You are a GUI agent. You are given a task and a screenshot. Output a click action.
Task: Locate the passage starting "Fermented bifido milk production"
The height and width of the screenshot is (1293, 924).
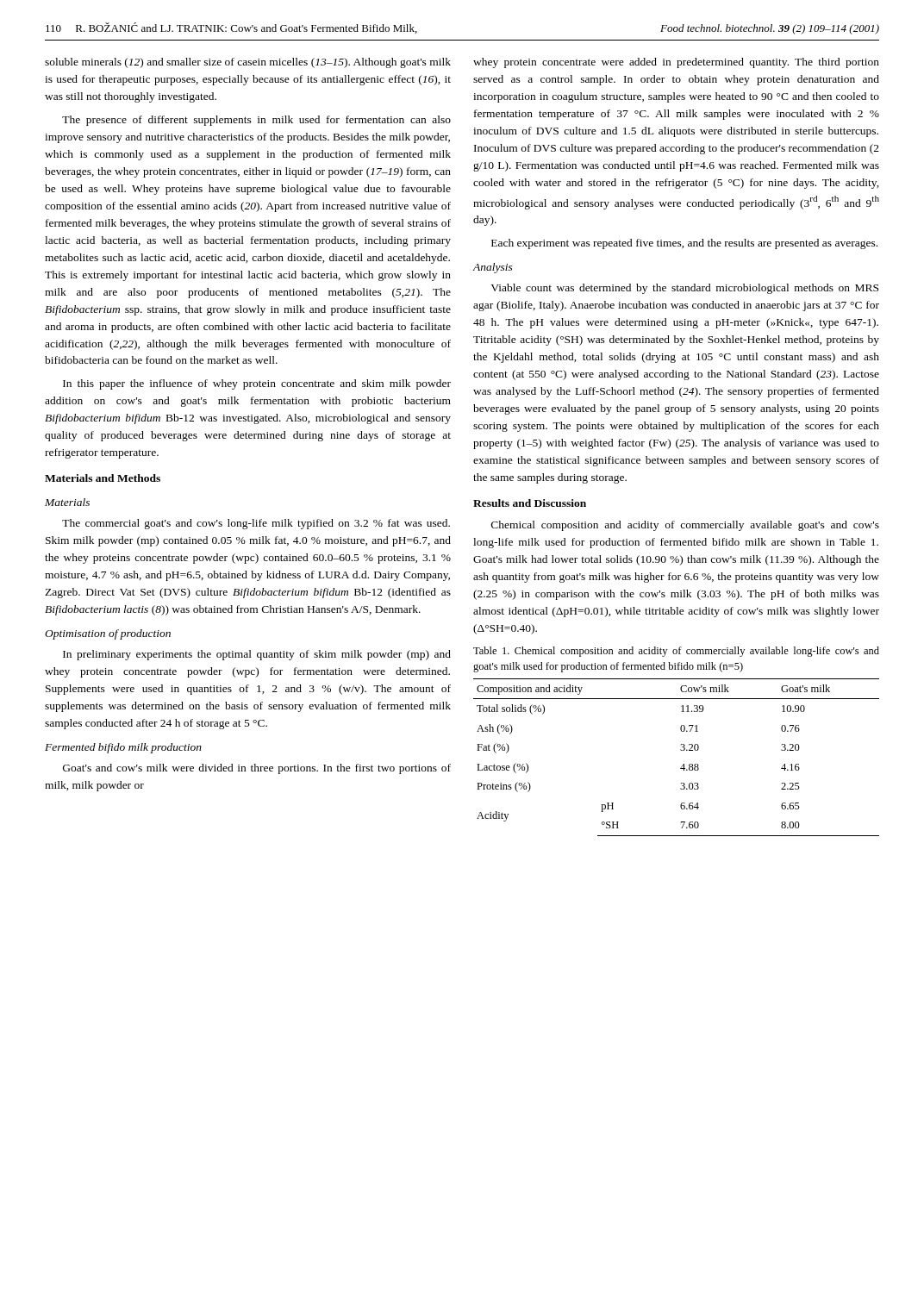[123, 748]
